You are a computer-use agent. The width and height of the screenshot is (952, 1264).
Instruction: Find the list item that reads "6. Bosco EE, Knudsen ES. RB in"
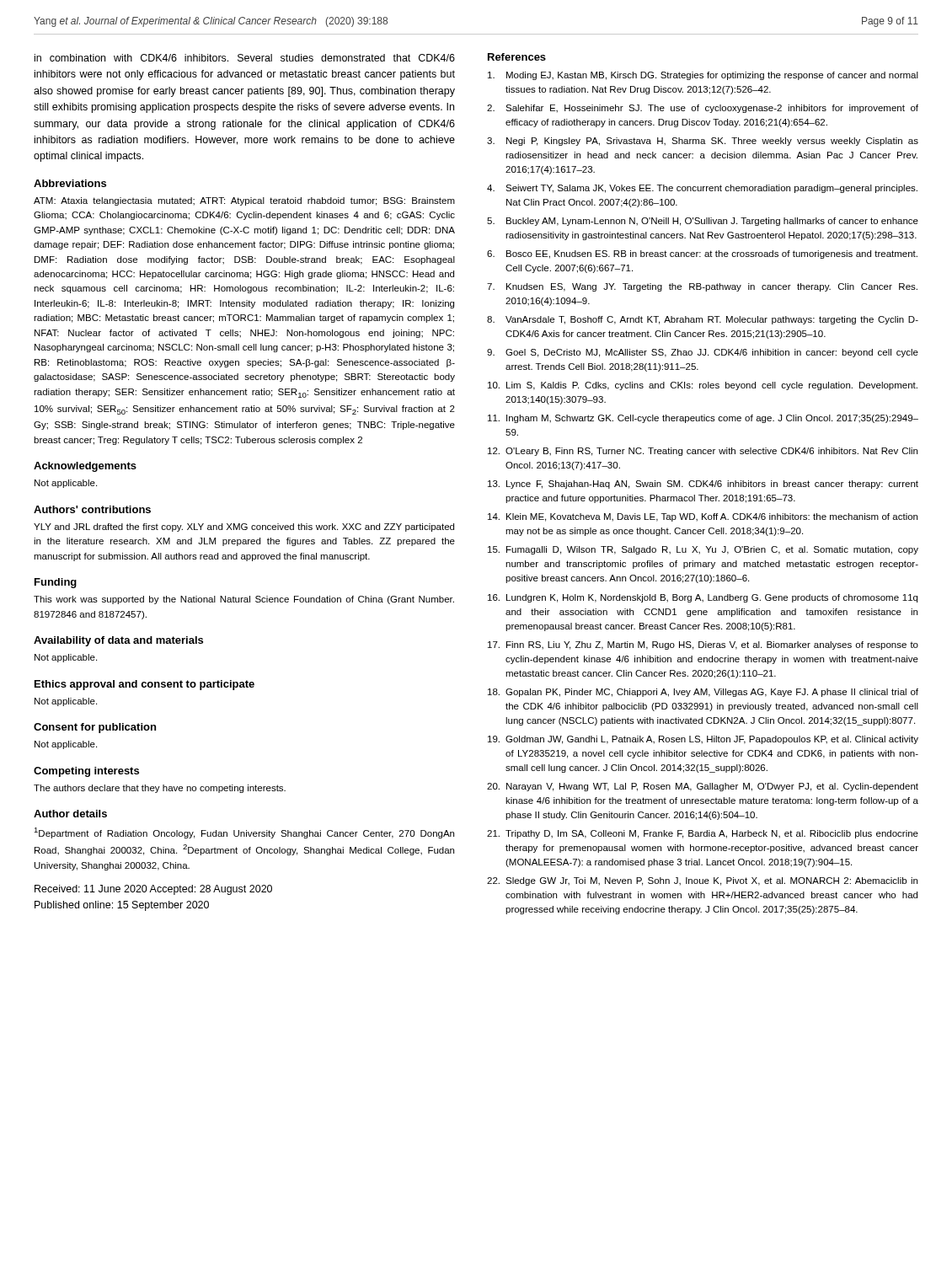coord(703,261)
